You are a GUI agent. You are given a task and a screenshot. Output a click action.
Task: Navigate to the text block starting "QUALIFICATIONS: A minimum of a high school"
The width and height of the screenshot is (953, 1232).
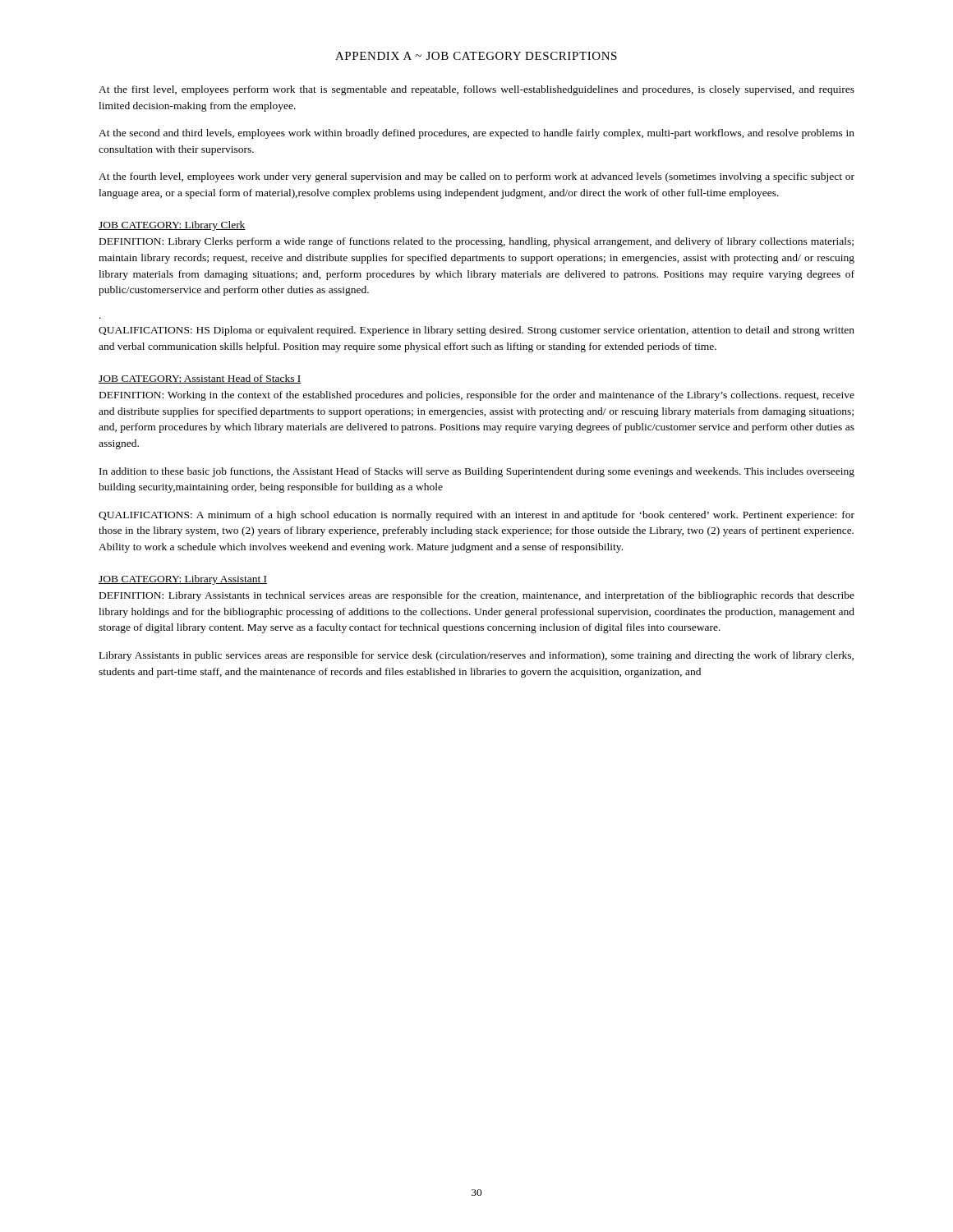(476, 530)
